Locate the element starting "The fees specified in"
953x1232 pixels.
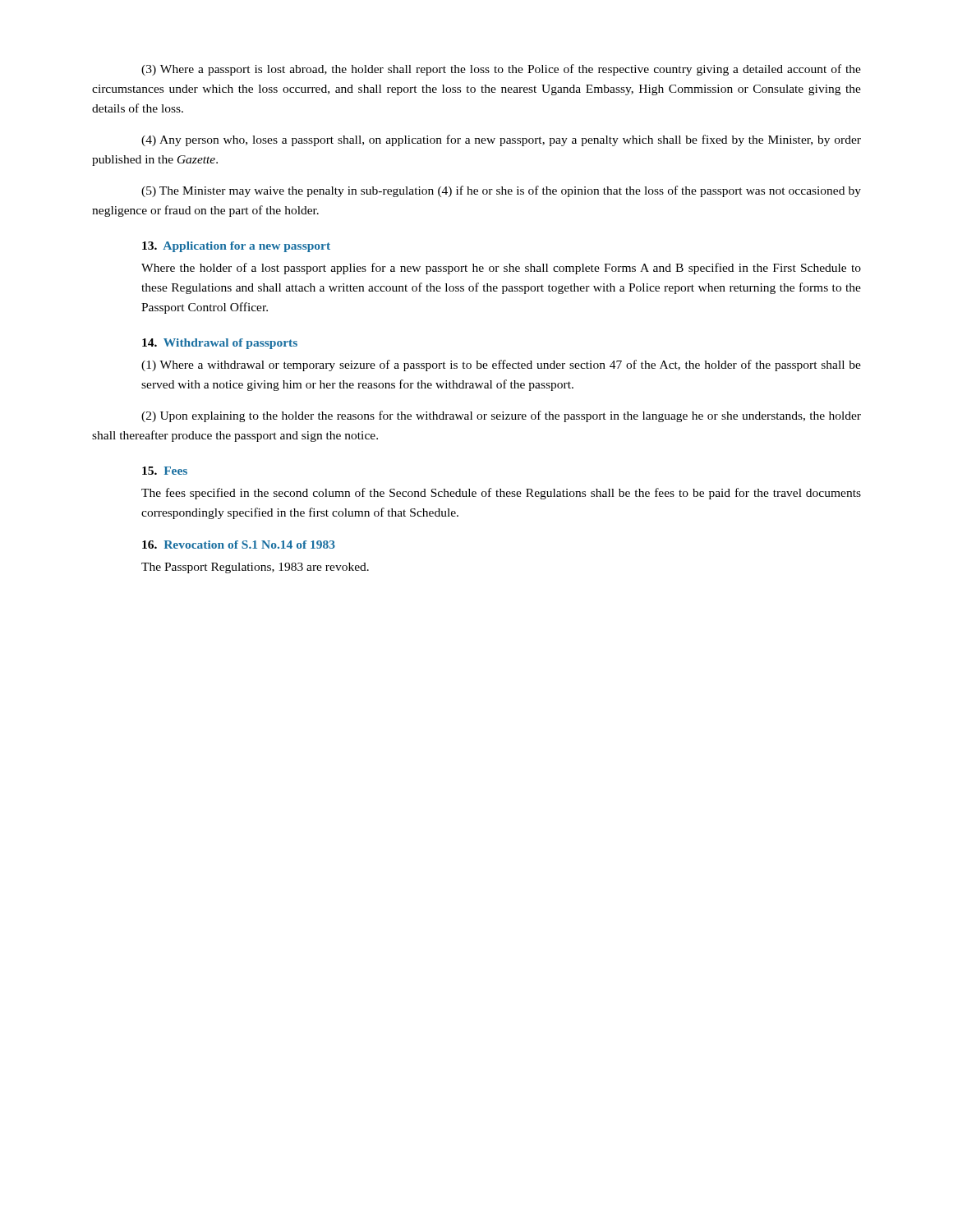click(501, 502)
